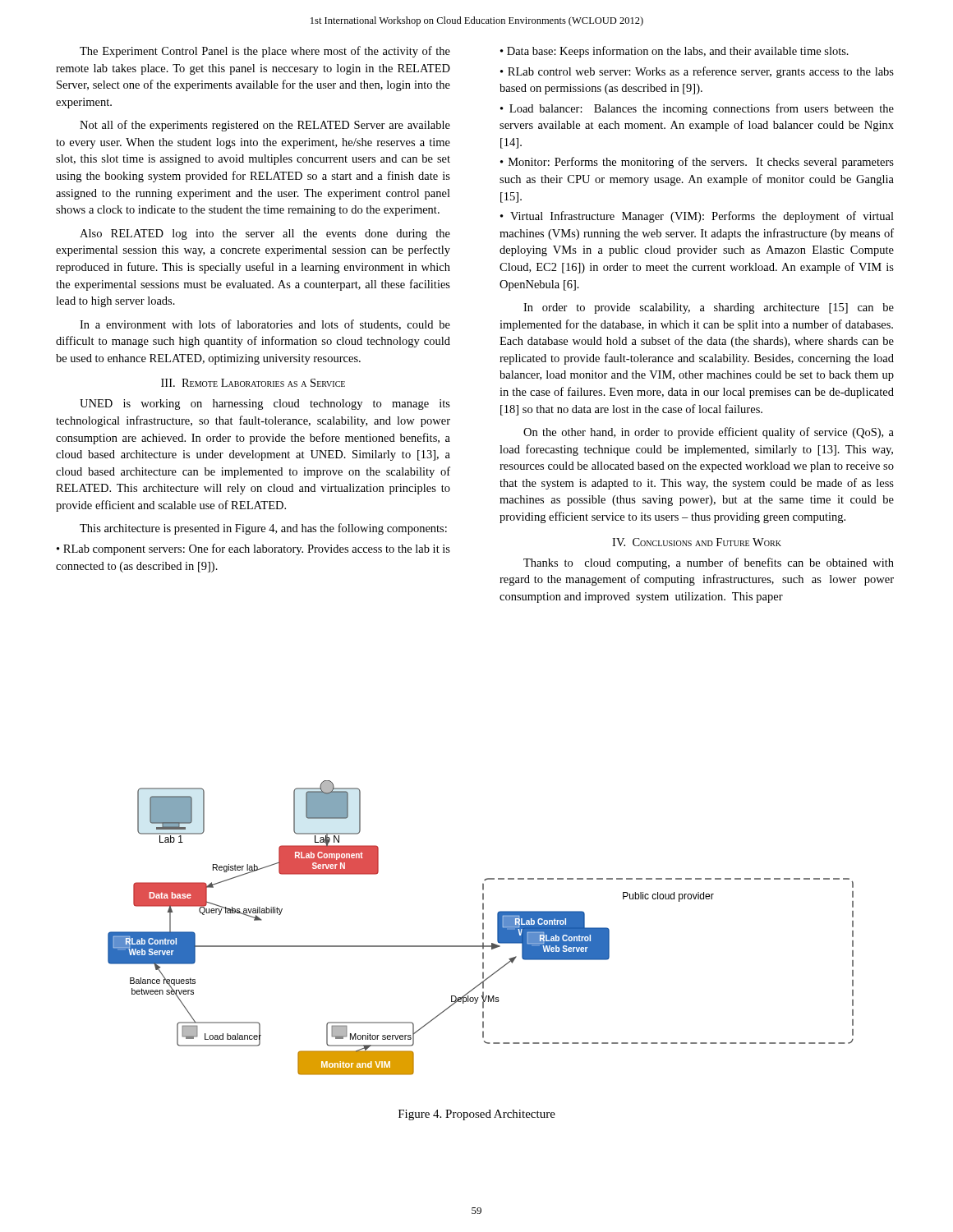
Task: Find the block on this page that starts "On the other"
Action: pos(697,475)
